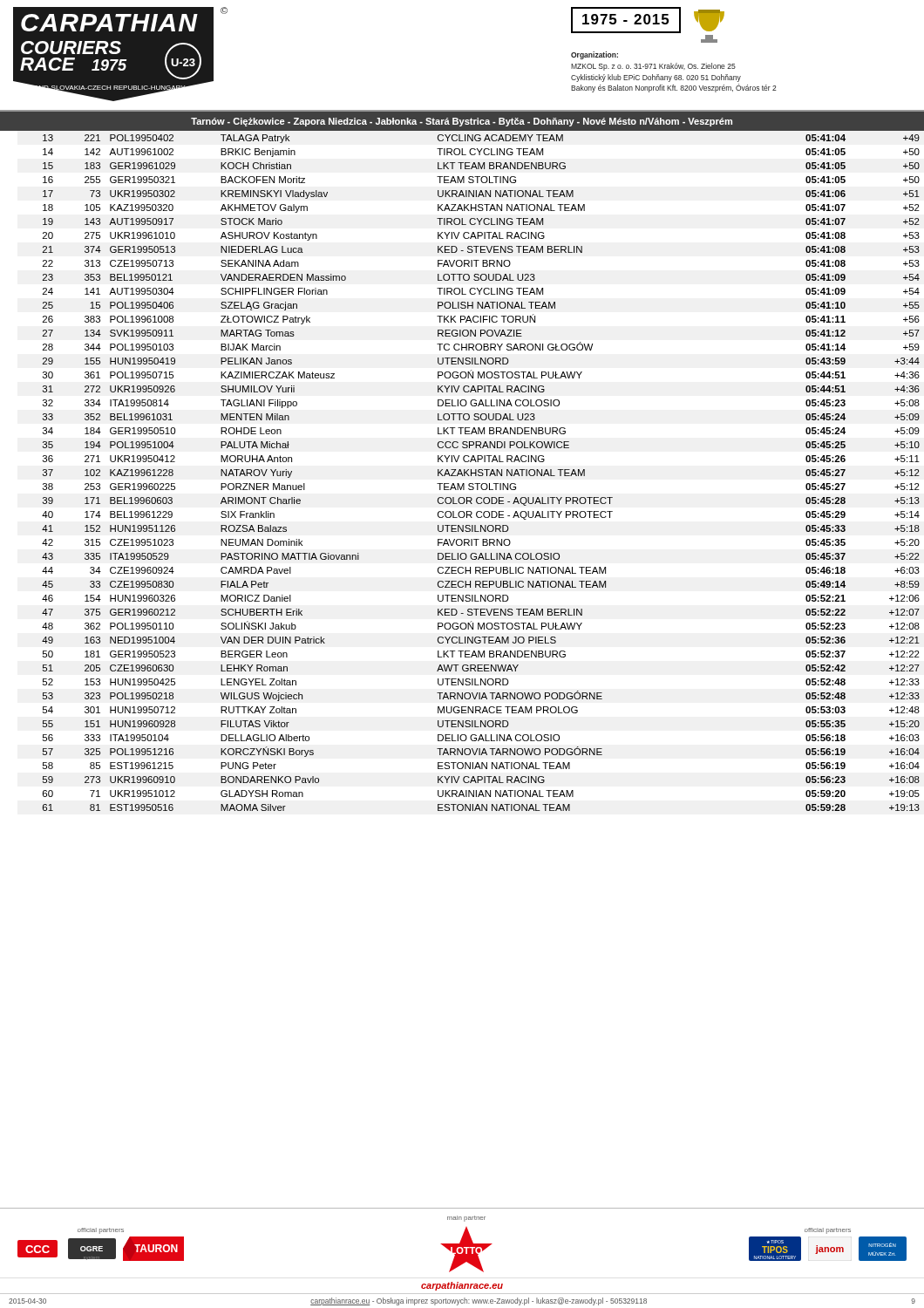
Task: Navigate to the block starting "Tarnów - Ciężkowice - Zapora Niedzica -"
Action: click(462, 121)
